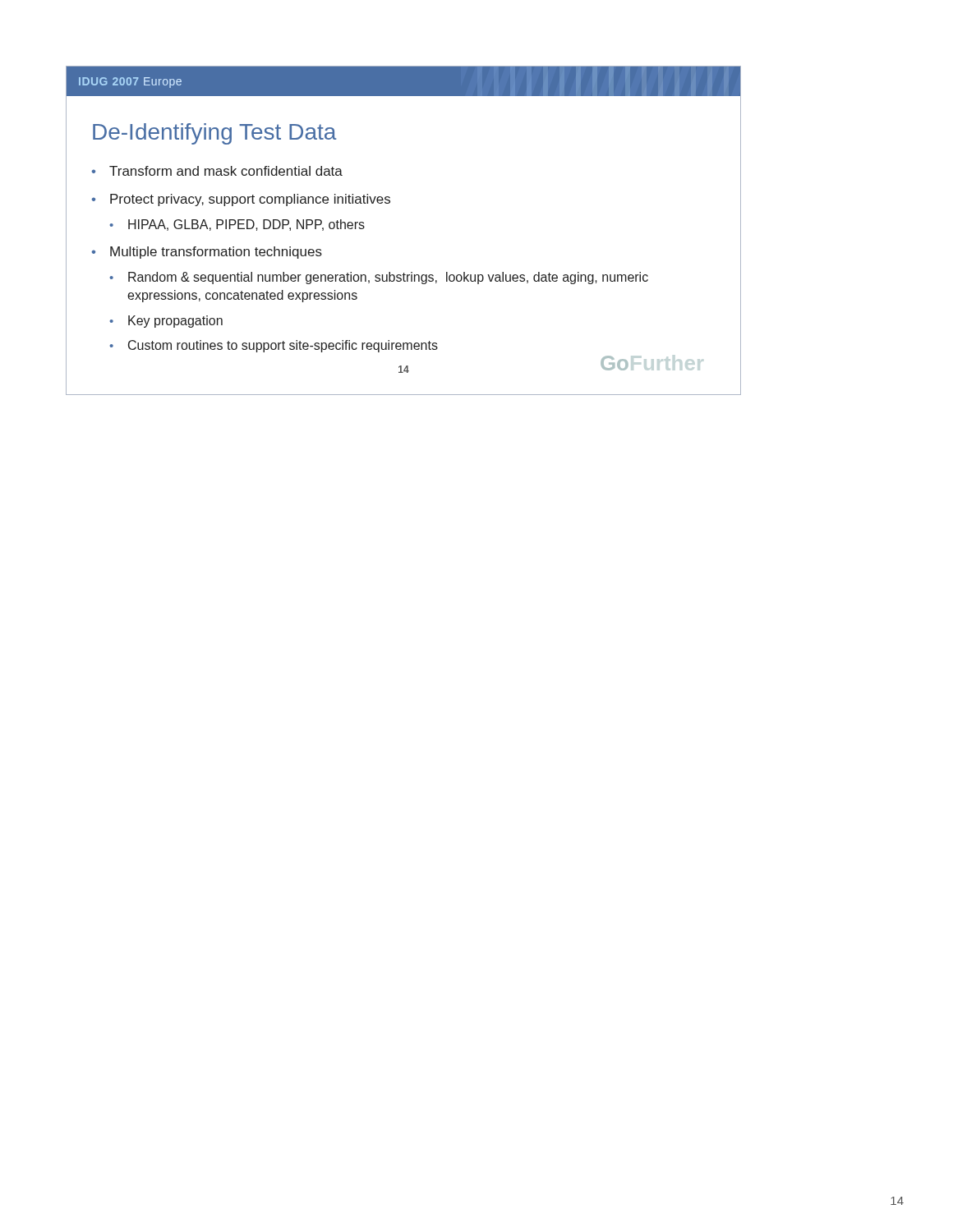Locate the passage starting "Transform and mask confidential data"

pyautogui.click(x=226, y=171)
